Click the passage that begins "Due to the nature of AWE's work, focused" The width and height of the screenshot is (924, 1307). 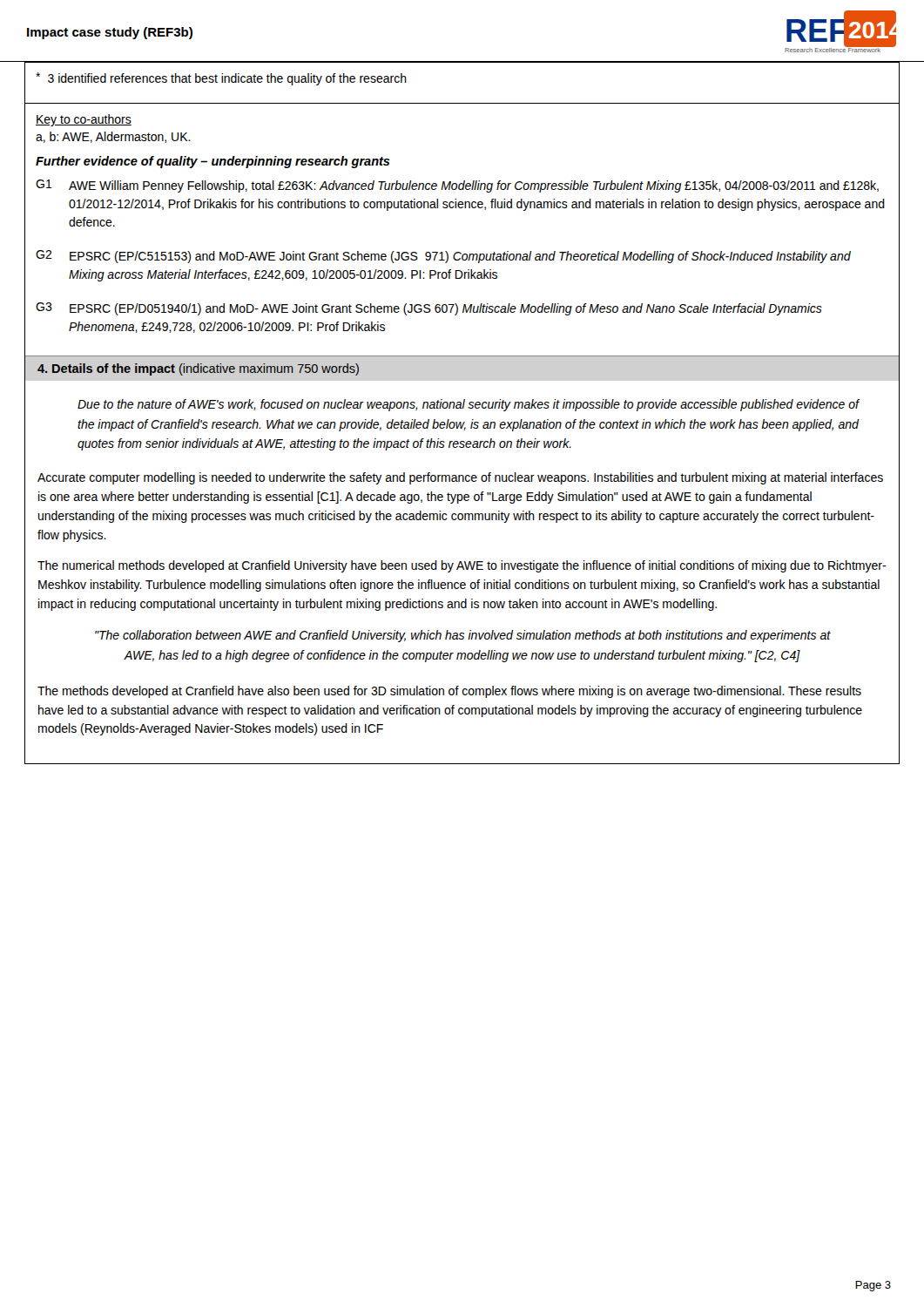(468, 424)
